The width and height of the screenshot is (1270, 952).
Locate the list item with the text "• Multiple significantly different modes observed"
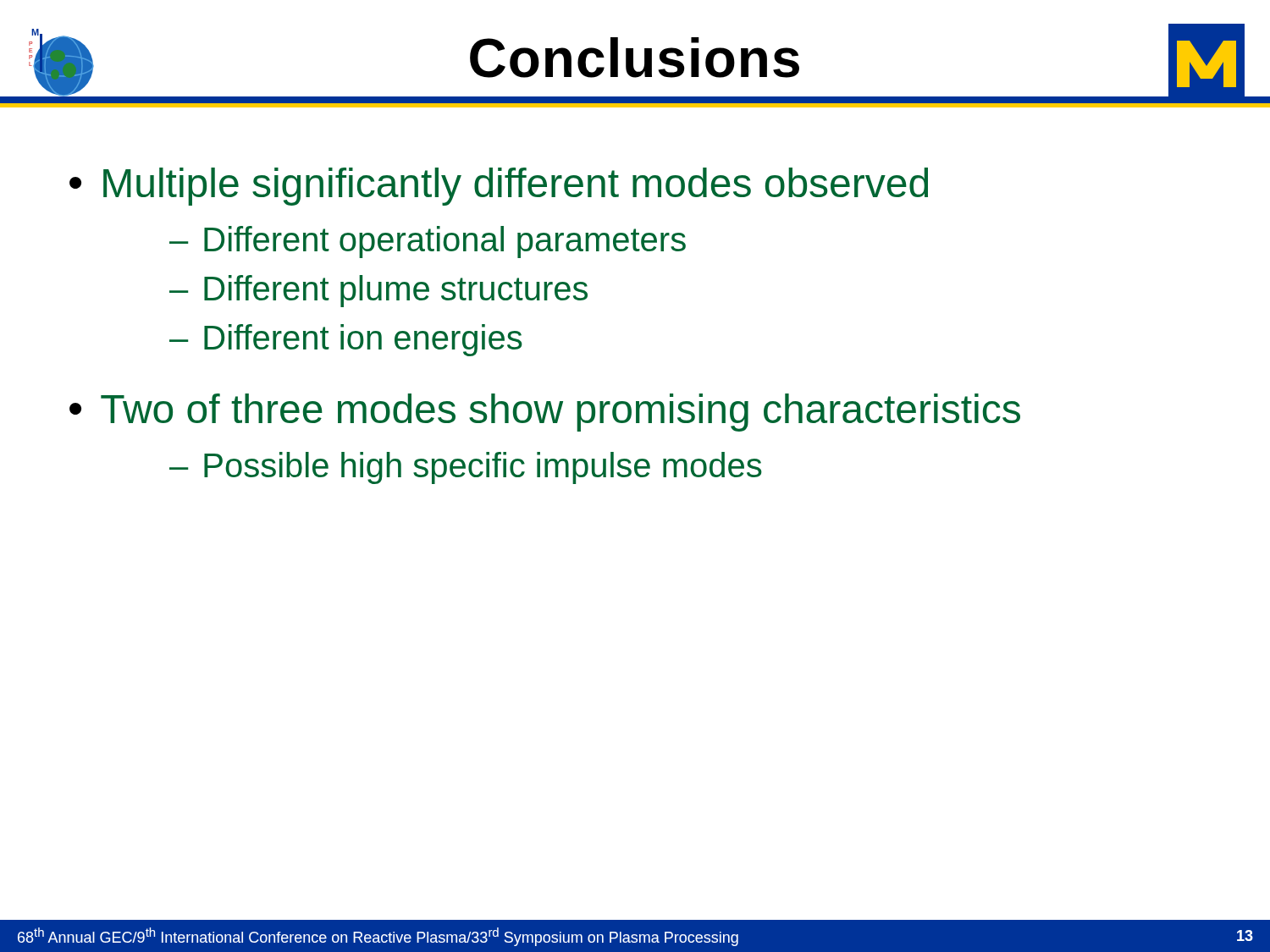coord(499,184)
